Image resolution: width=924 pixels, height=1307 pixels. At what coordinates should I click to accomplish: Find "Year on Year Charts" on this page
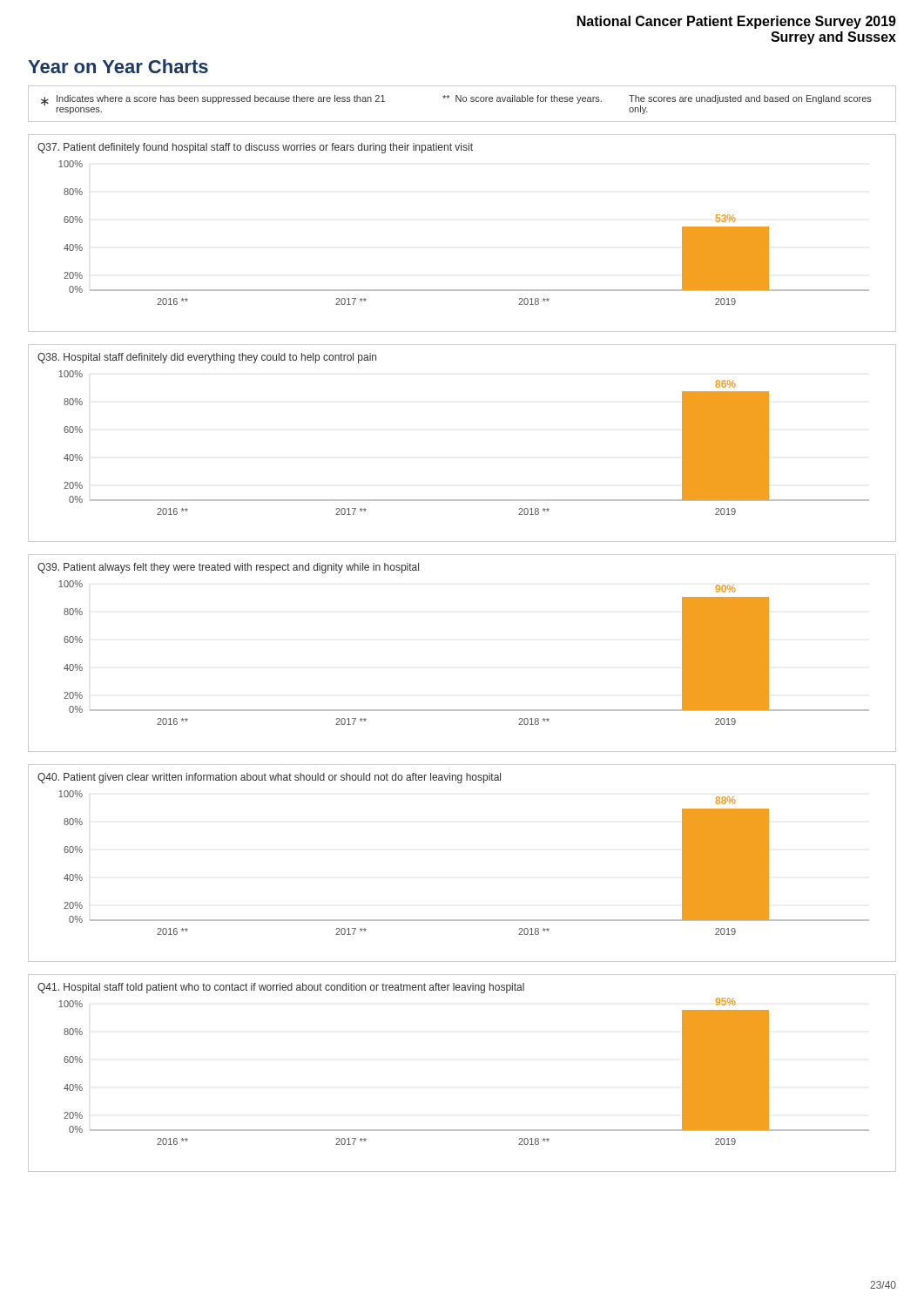(118, 67)
